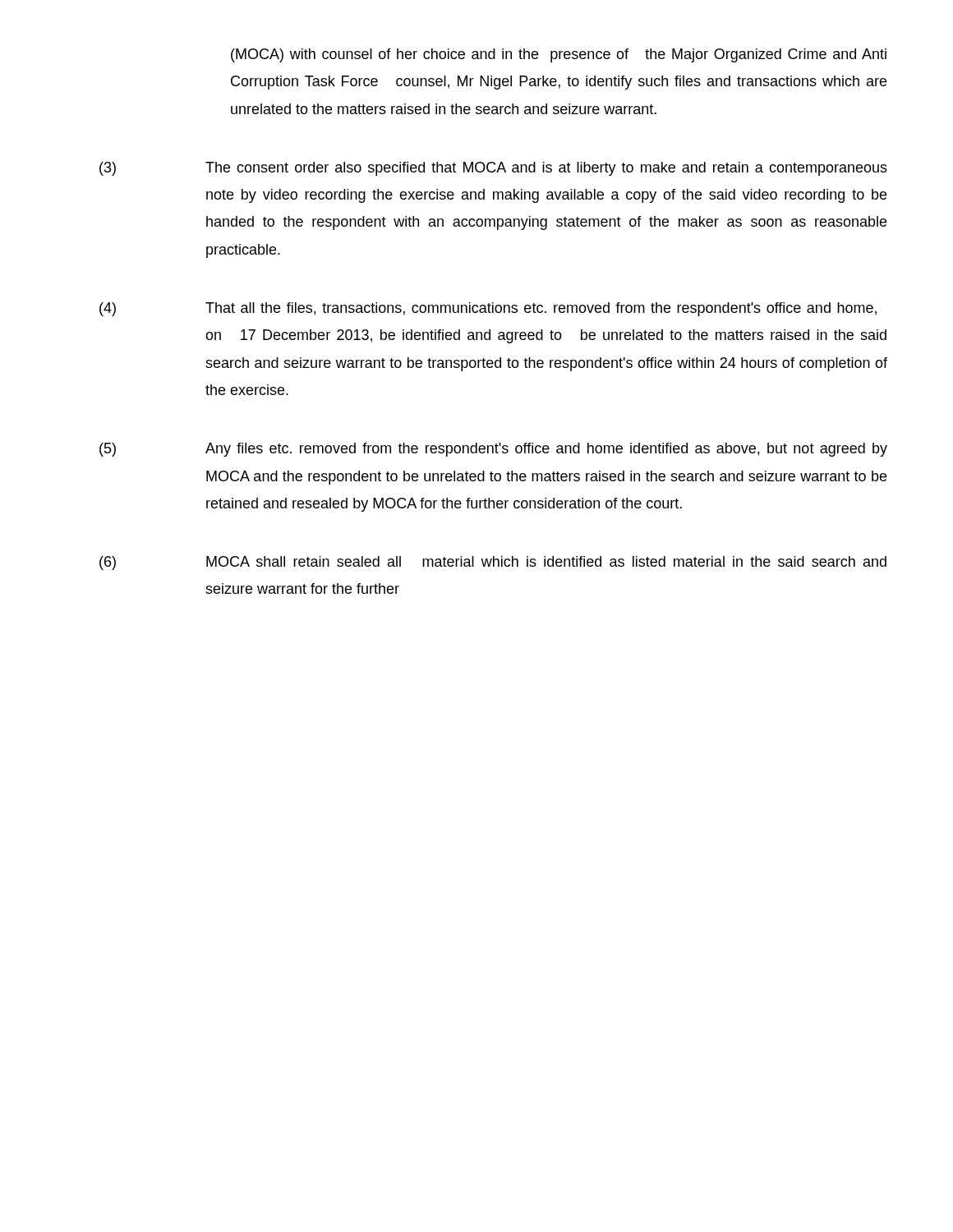Find the block on this page that starts "(MOCA) with counsel of her"

coord(559,82)
